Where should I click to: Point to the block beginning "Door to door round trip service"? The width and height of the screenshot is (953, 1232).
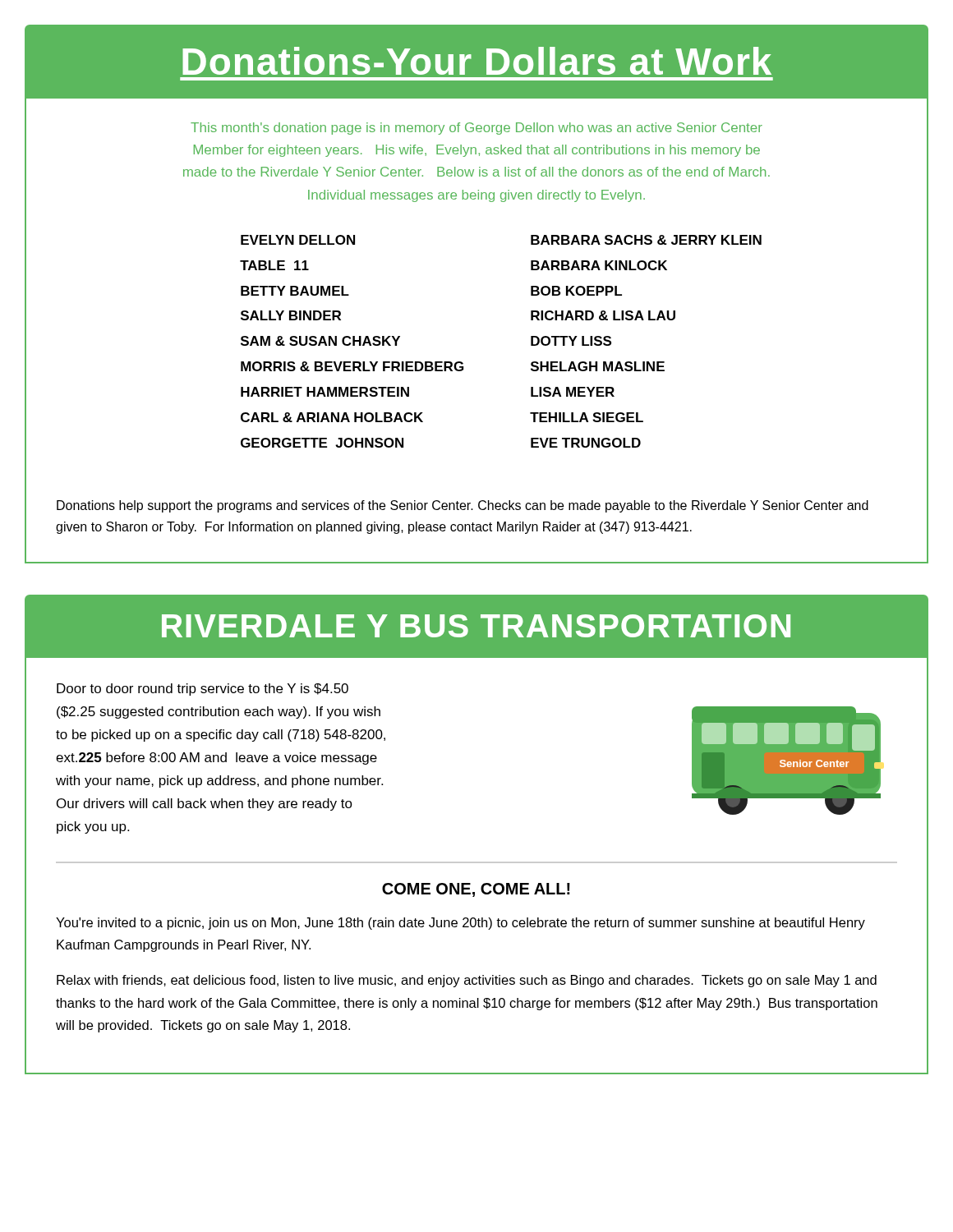pyautogui.click(x=221, y=757)
